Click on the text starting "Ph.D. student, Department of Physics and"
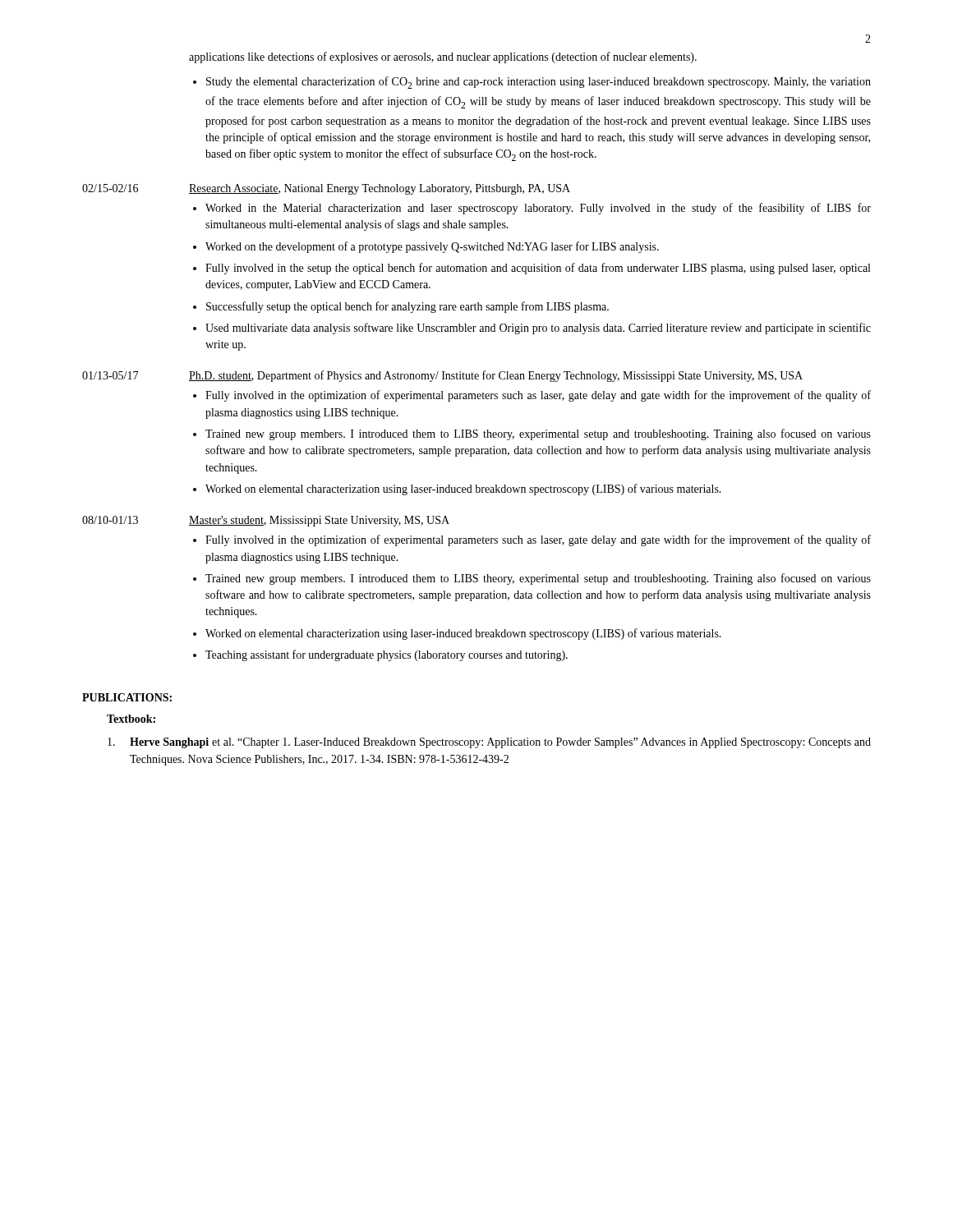Viewport: 953px width, 1232px height. pyautogui.click(x=496, y=376)
